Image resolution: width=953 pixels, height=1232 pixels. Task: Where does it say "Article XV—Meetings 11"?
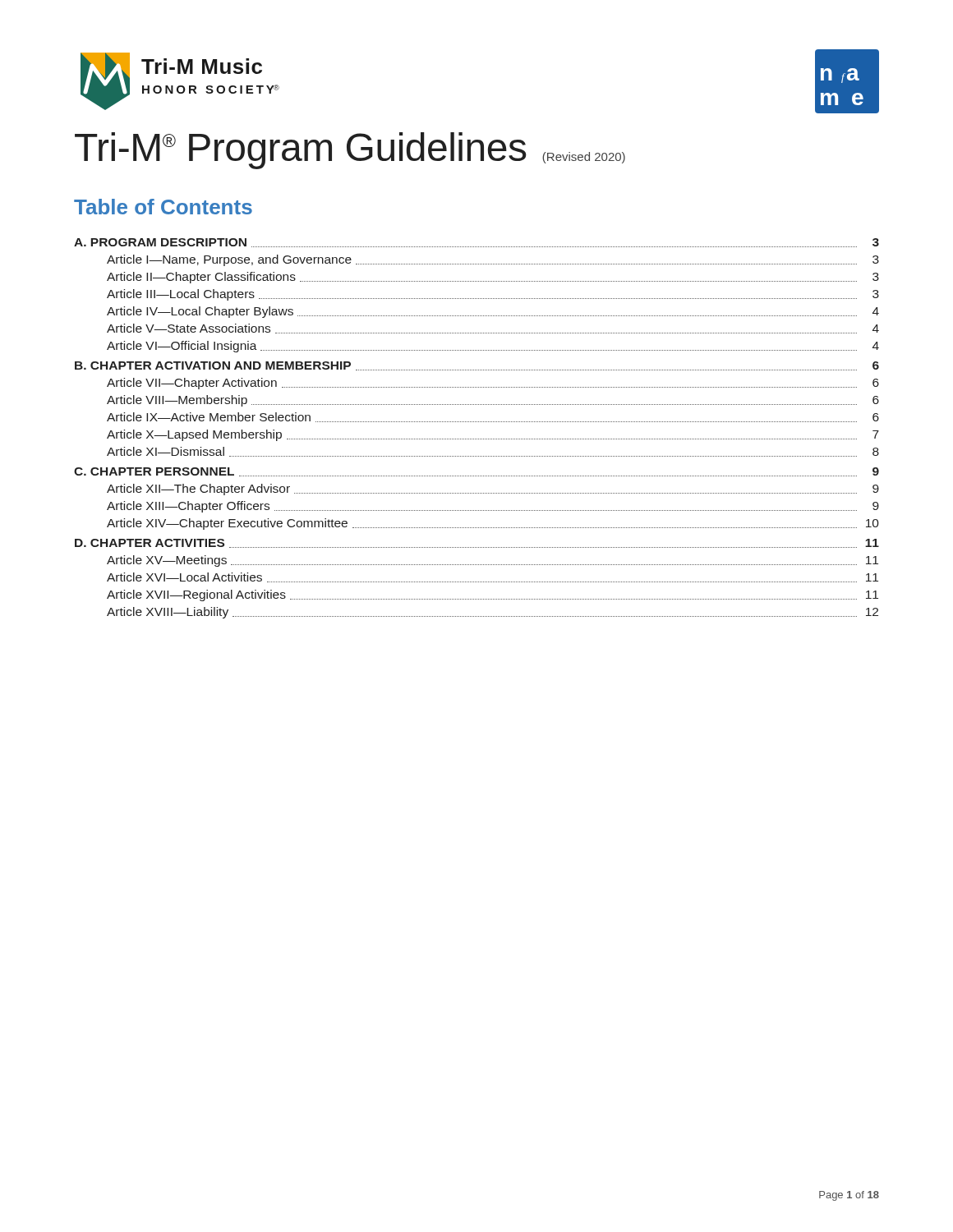(x=493, y=560)
